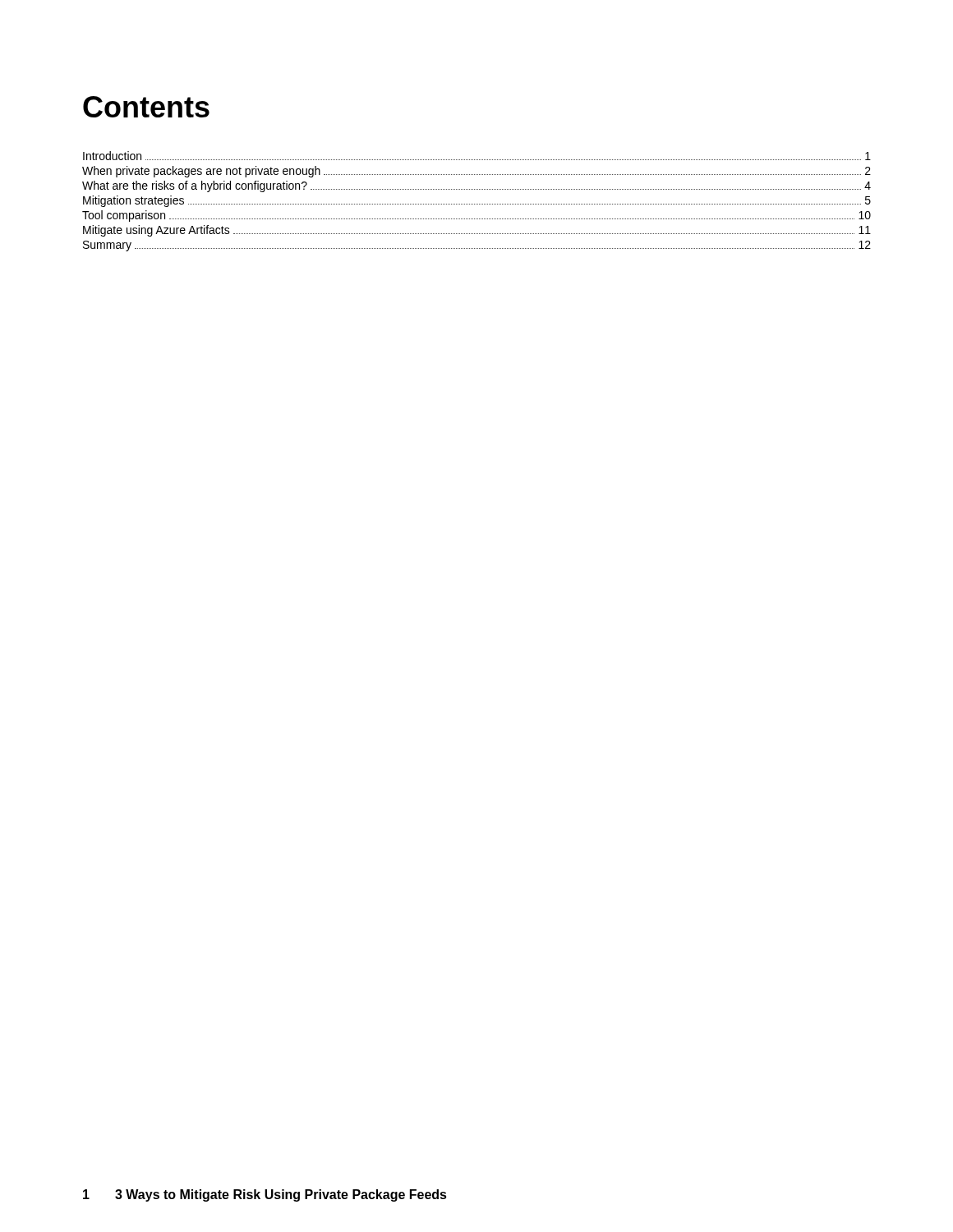The height and width of the screenshot is (1232, 953).
Task: Click the title
Action: (x=146, y=107)
